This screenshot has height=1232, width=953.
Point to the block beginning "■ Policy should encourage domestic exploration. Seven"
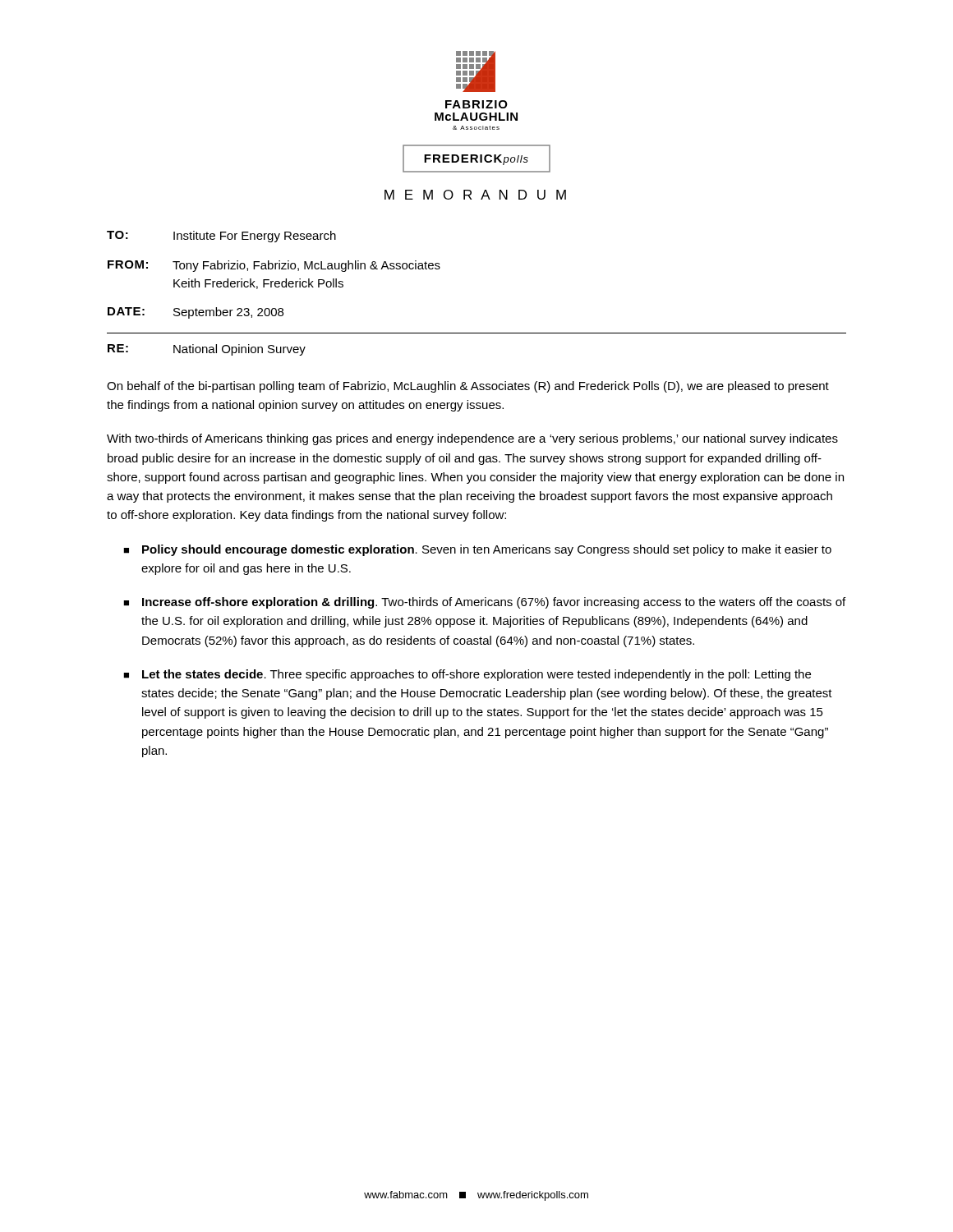[485, 558]
